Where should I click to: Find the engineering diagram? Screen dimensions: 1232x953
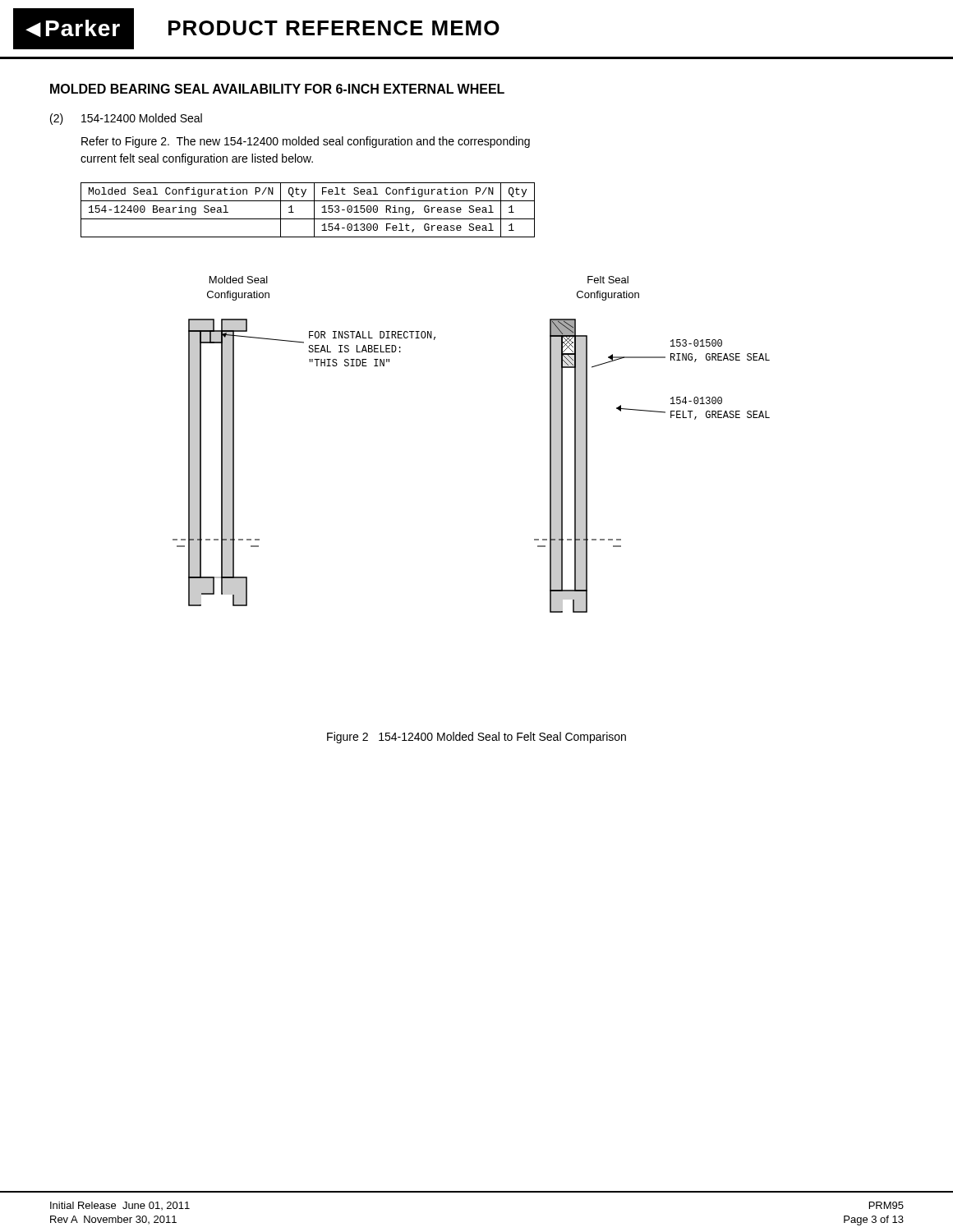(476, 492)
